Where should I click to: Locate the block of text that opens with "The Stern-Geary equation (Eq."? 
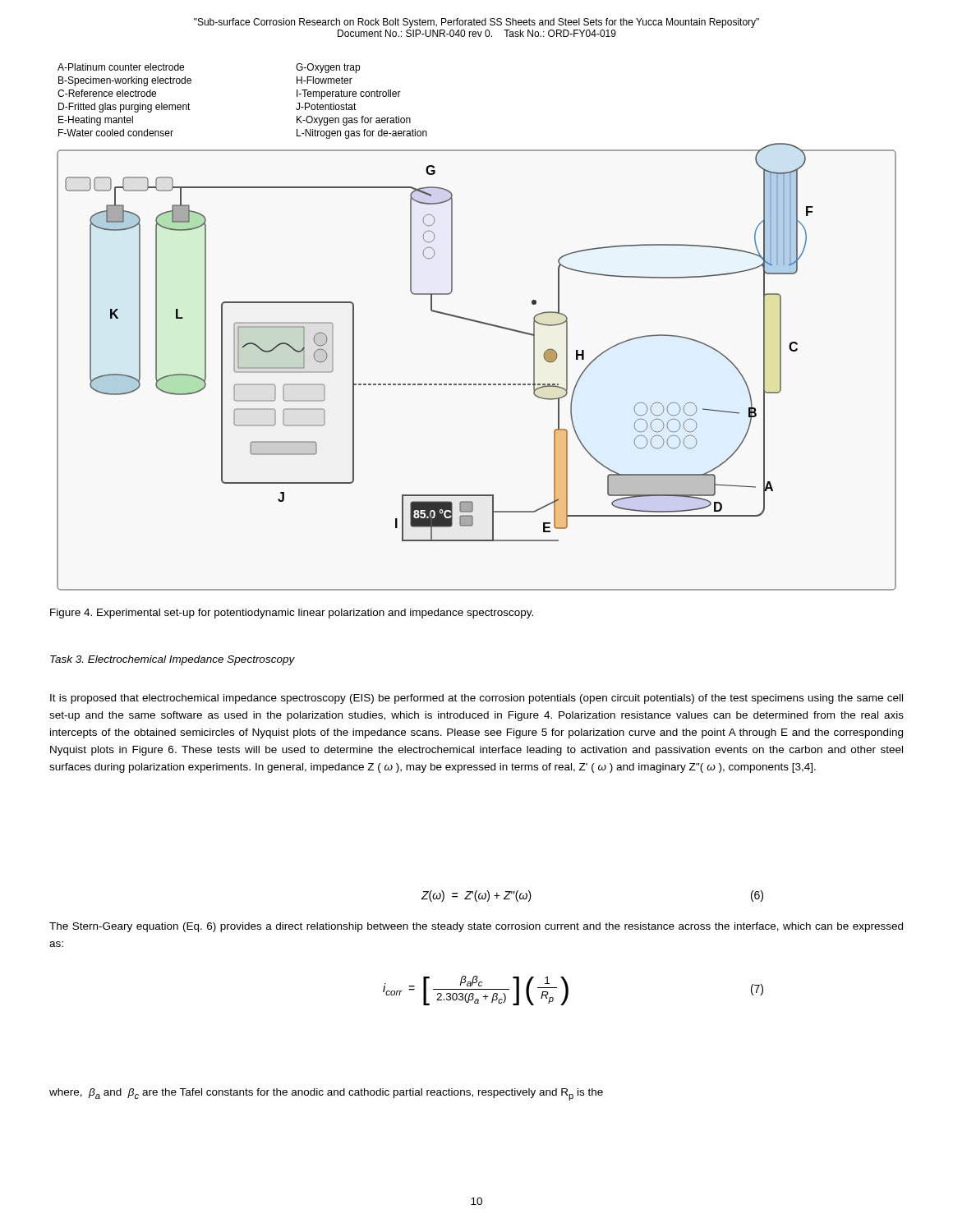click(476, 935)
